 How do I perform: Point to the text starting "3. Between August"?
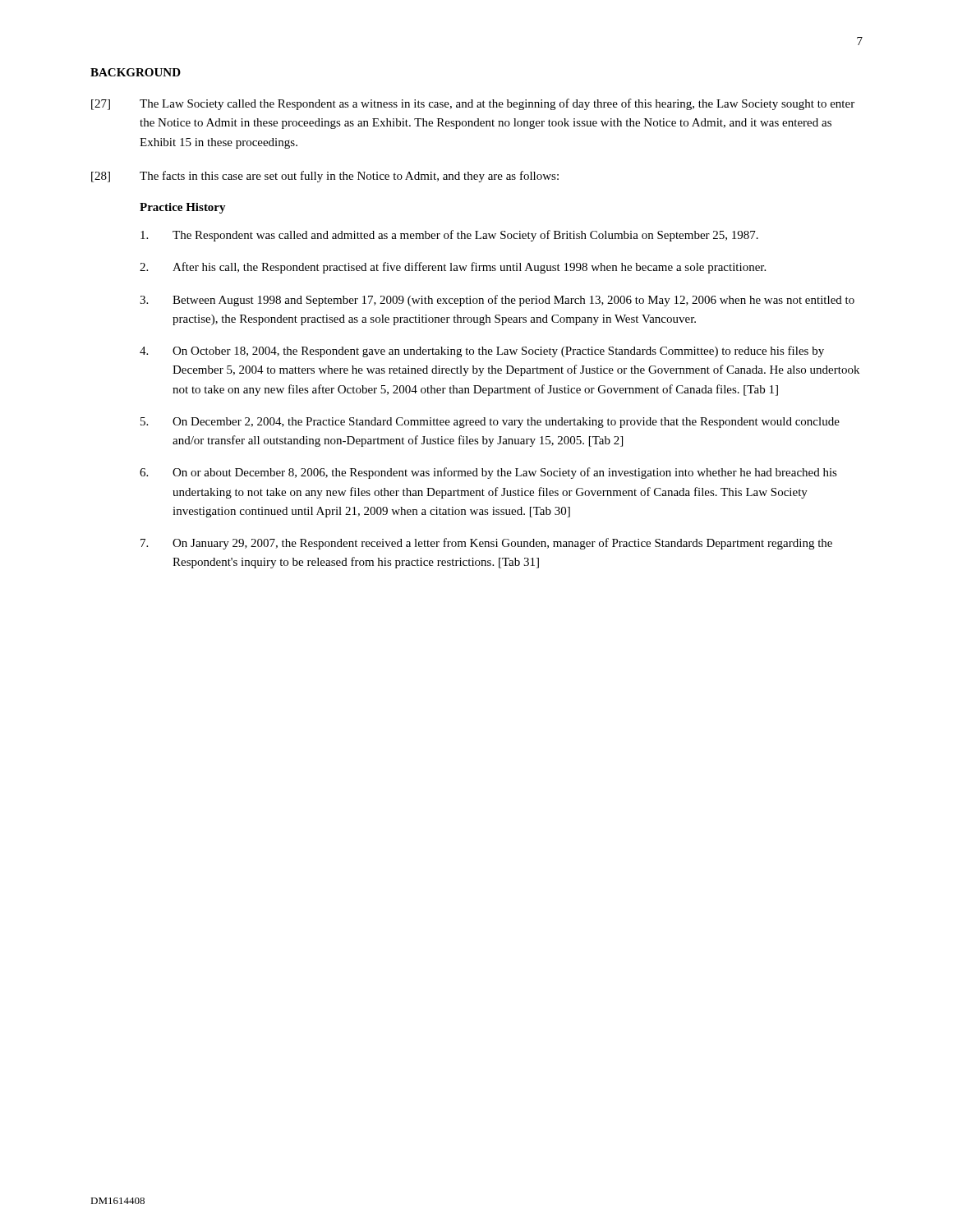[x=501, y=309]
